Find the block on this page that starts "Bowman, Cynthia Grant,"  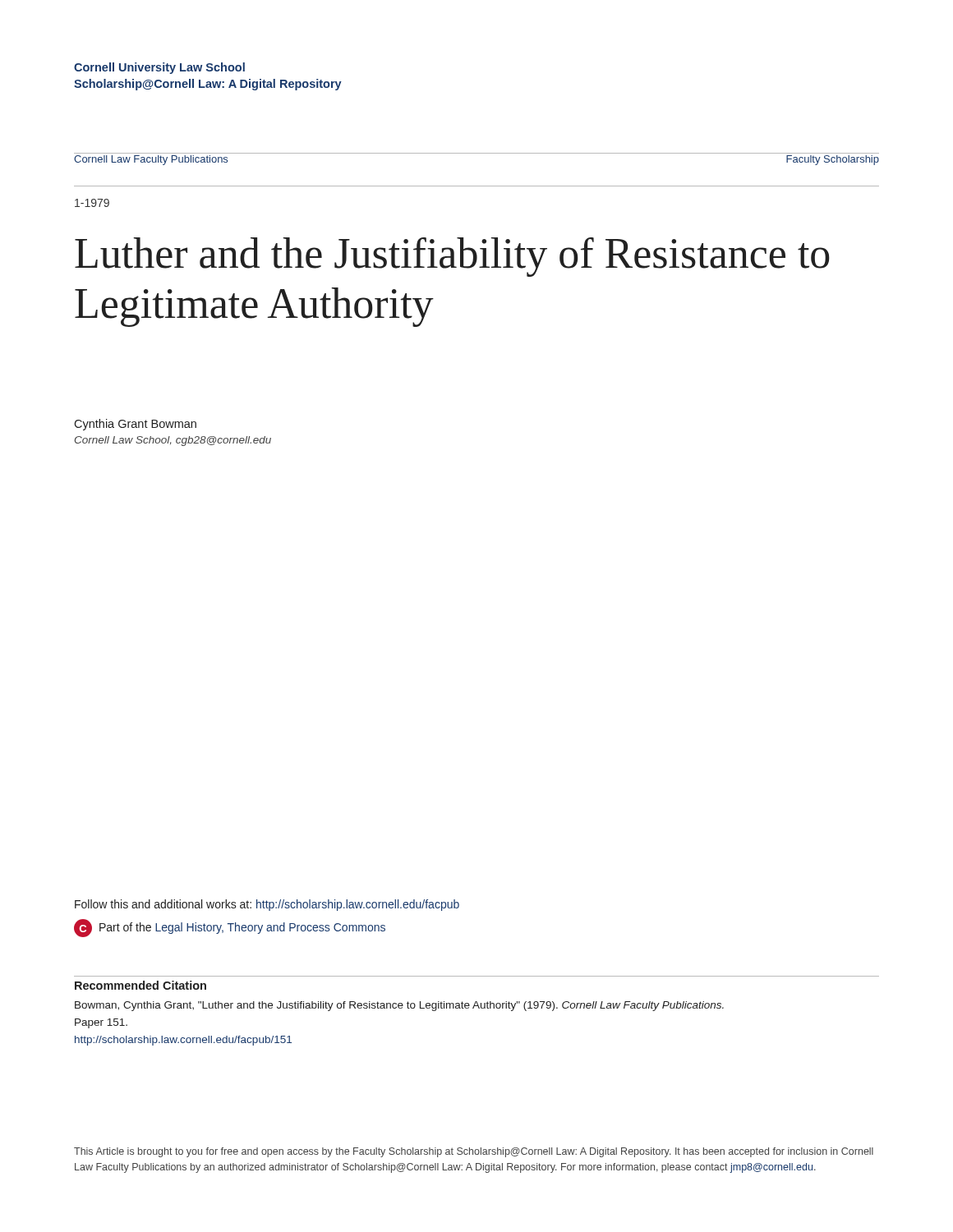coord(399,1006)
